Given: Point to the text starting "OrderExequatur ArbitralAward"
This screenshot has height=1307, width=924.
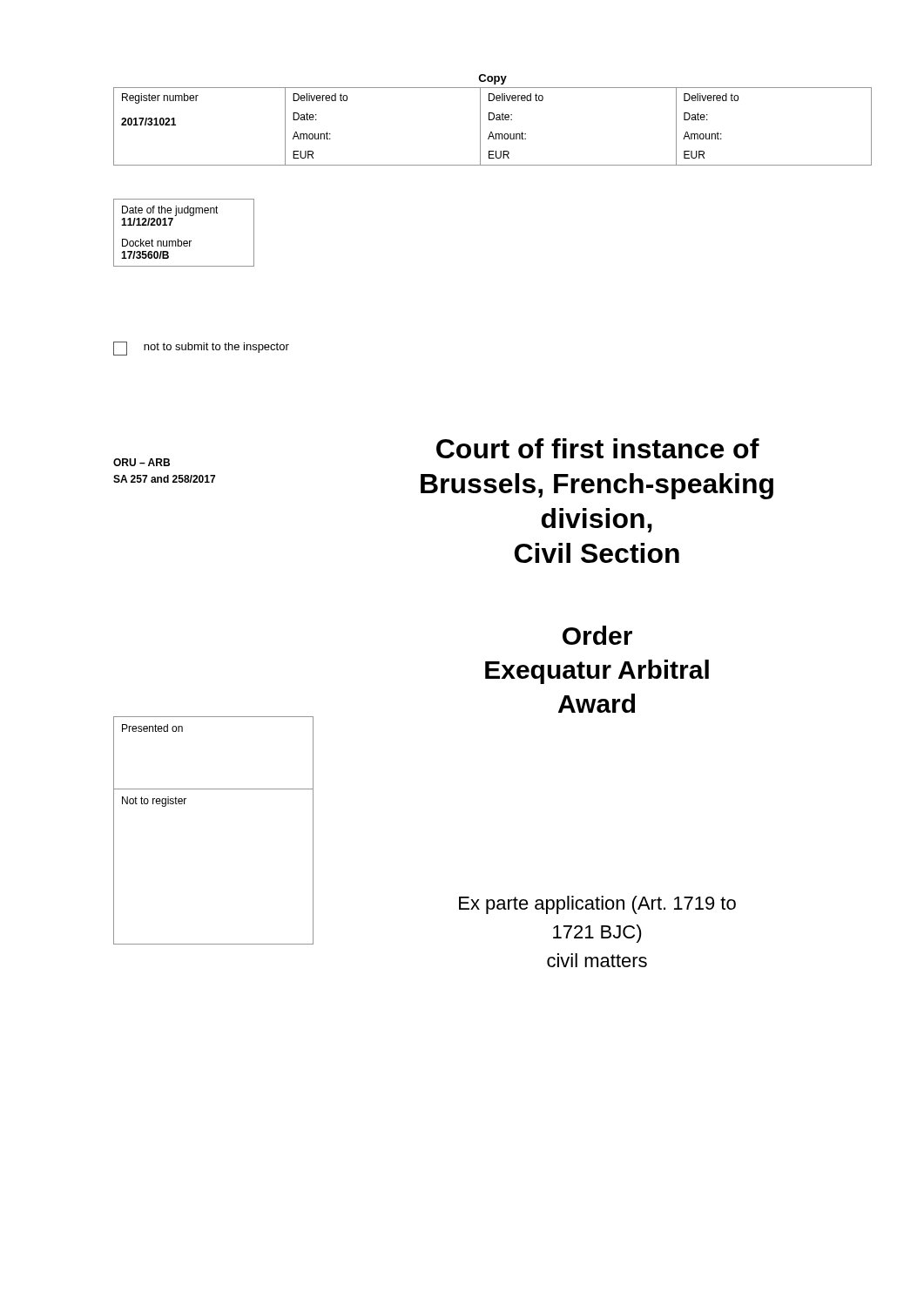Looking at the screenshot, I should click(x=597, y=670).
